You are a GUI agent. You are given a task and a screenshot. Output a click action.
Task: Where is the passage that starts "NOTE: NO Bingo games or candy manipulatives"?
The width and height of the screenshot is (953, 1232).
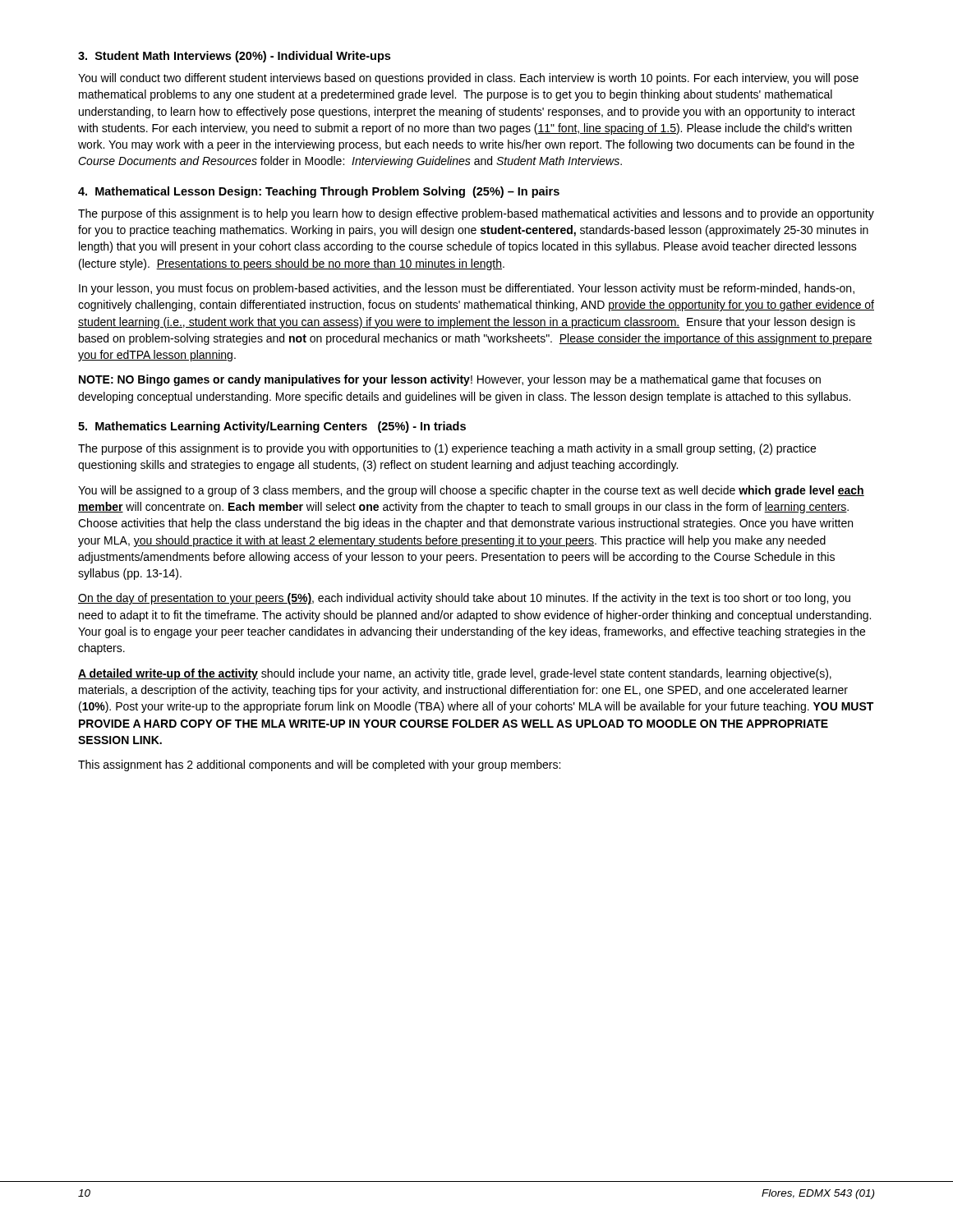(x=465, y=388)
